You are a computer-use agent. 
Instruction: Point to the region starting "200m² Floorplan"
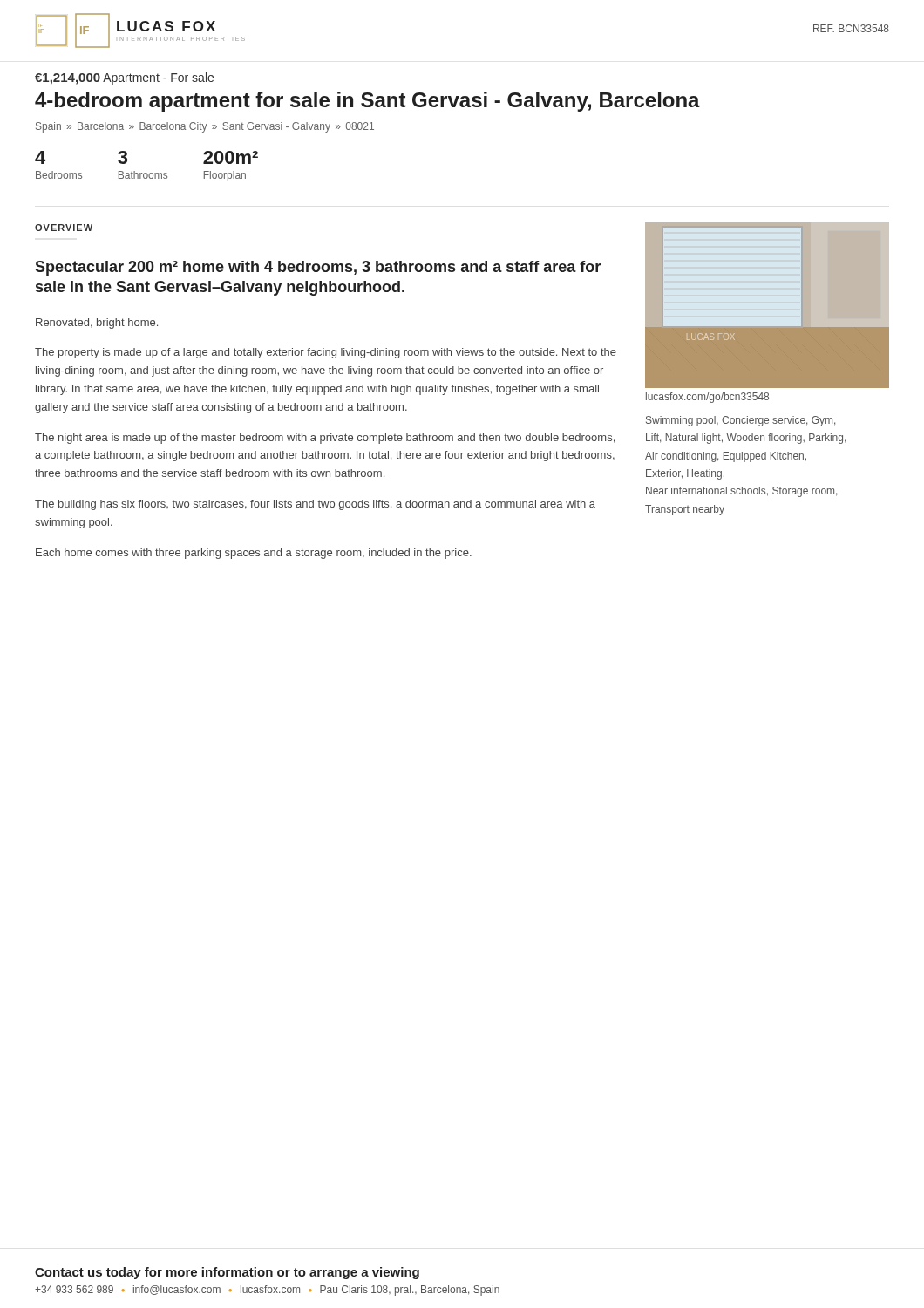coord(231,165)
